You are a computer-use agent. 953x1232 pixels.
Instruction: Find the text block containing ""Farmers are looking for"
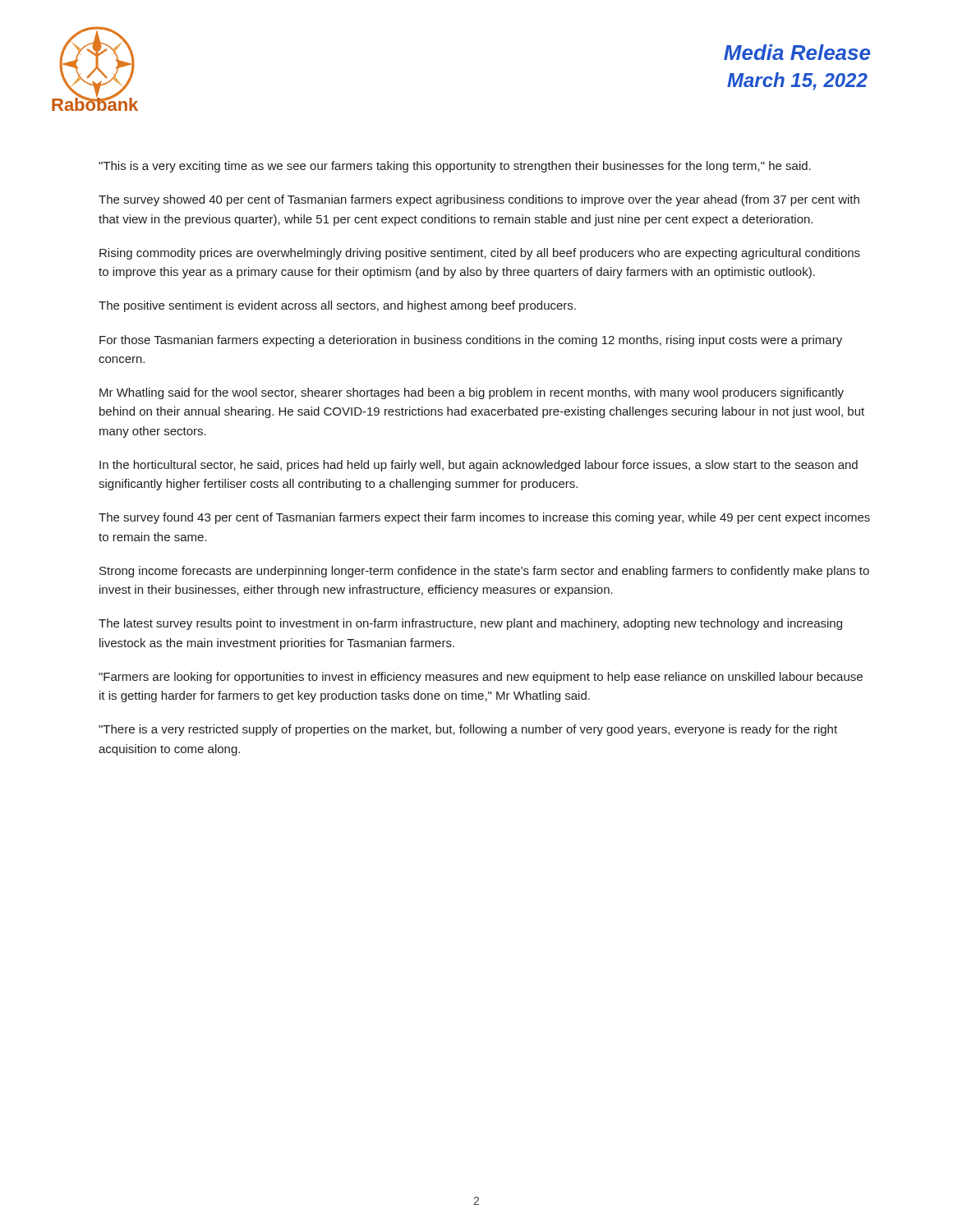(485, 686)
